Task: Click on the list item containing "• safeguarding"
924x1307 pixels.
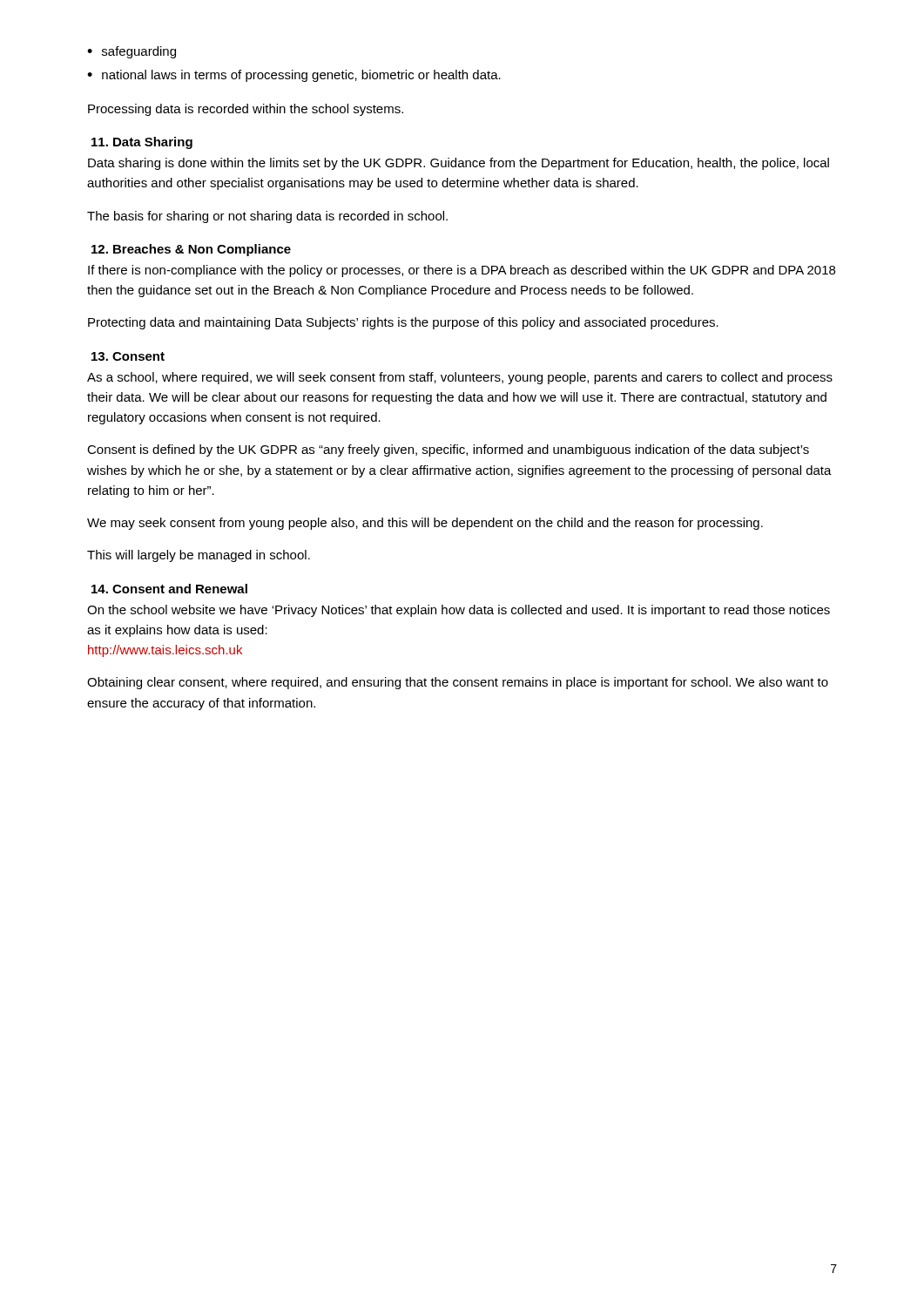Action: tap(132, 52)
